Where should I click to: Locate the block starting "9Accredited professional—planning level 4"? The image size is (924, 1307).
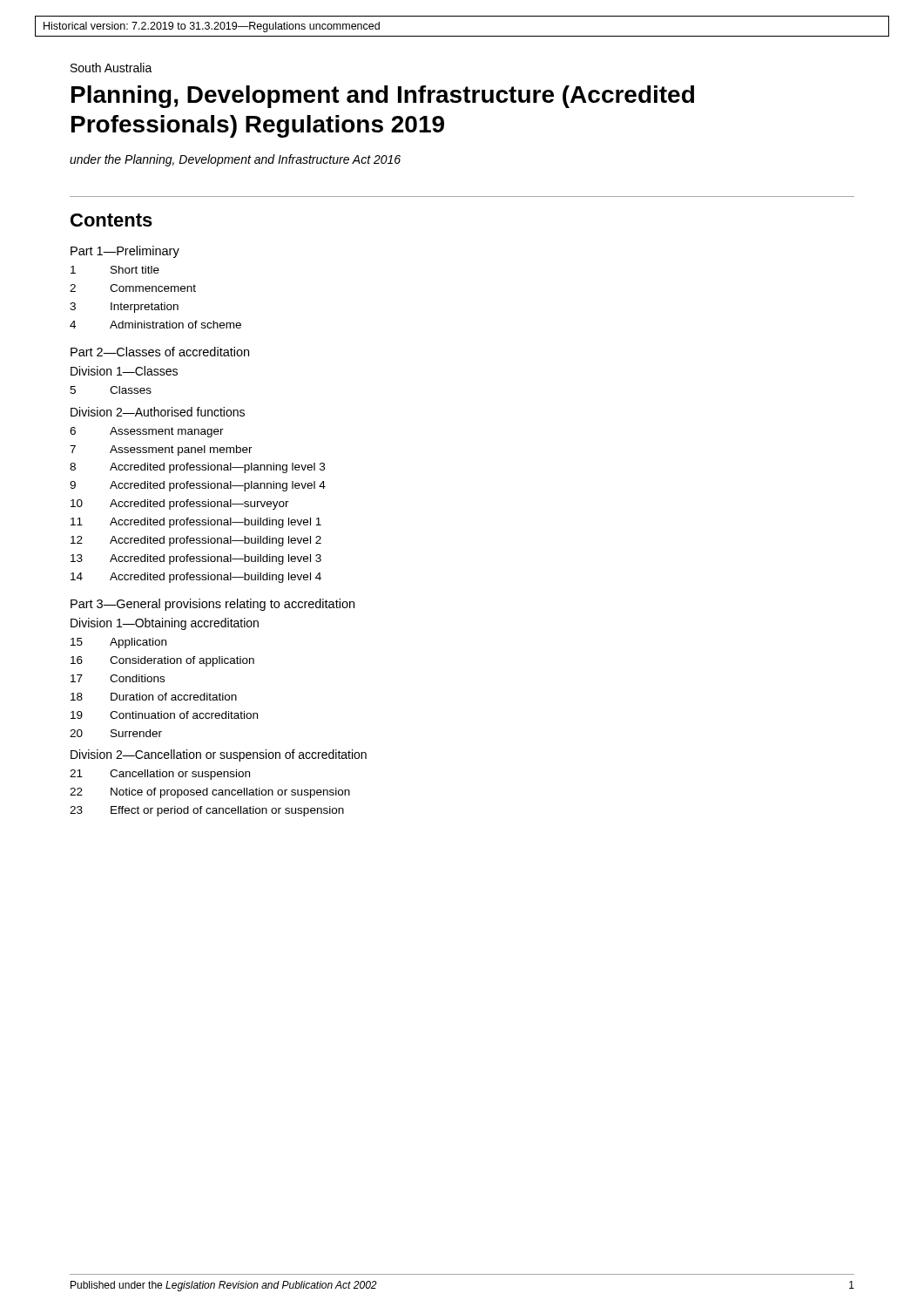[198, 486]
